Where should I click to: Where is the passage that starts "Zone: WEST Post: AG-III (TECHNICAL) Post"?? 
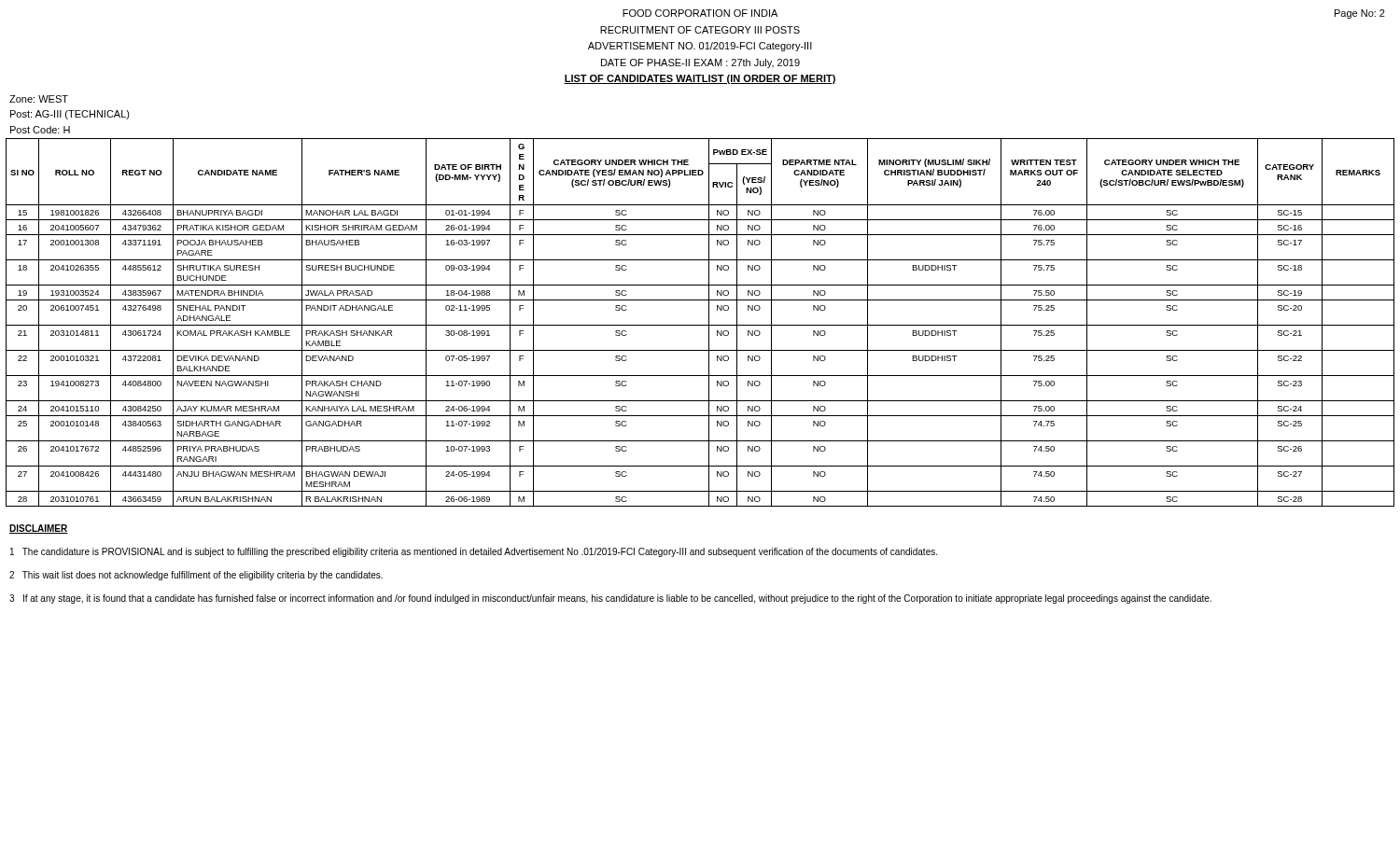70,114
